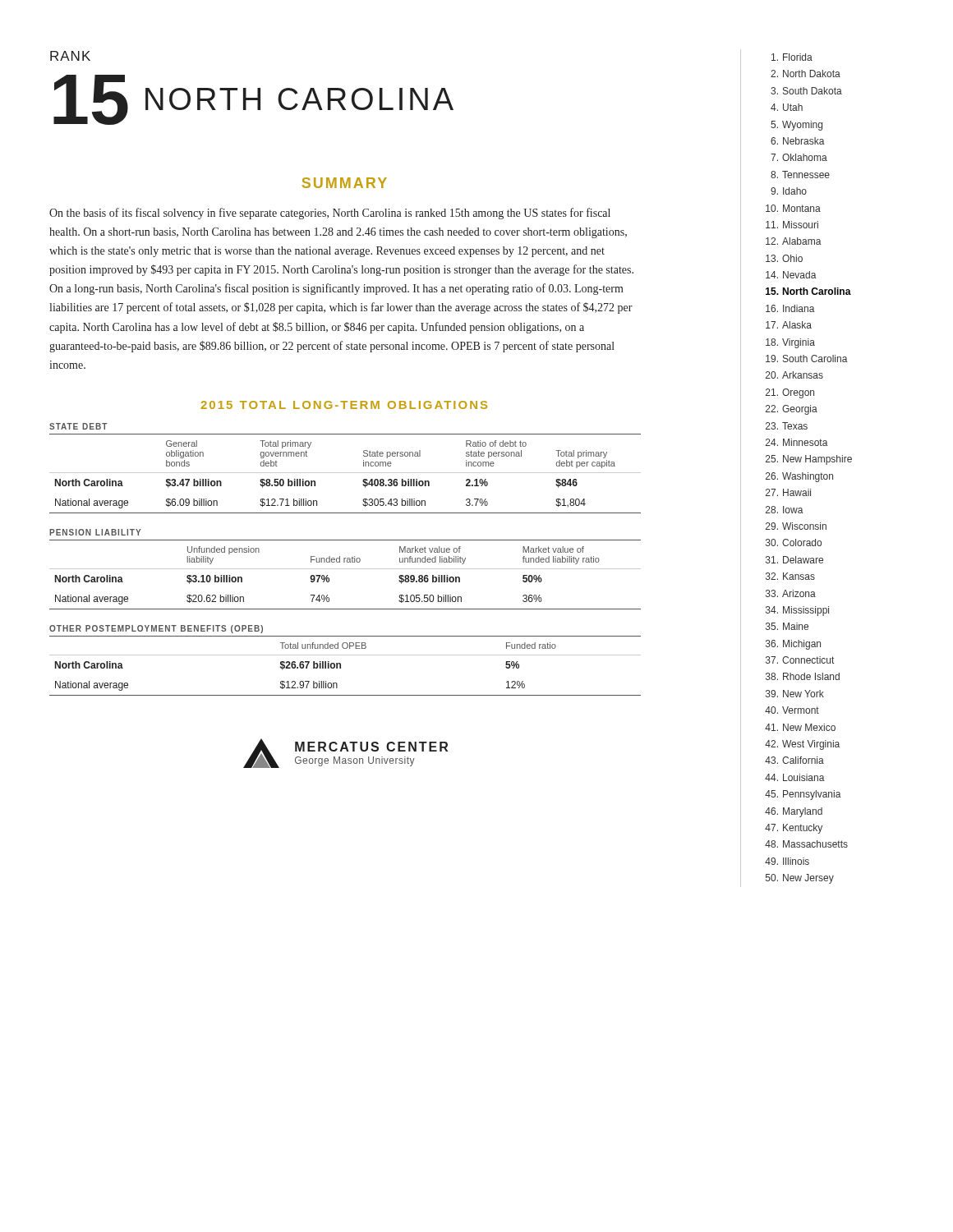Point to "38.Rhode Island"
953x1232 pixels.
pos(798,677)
